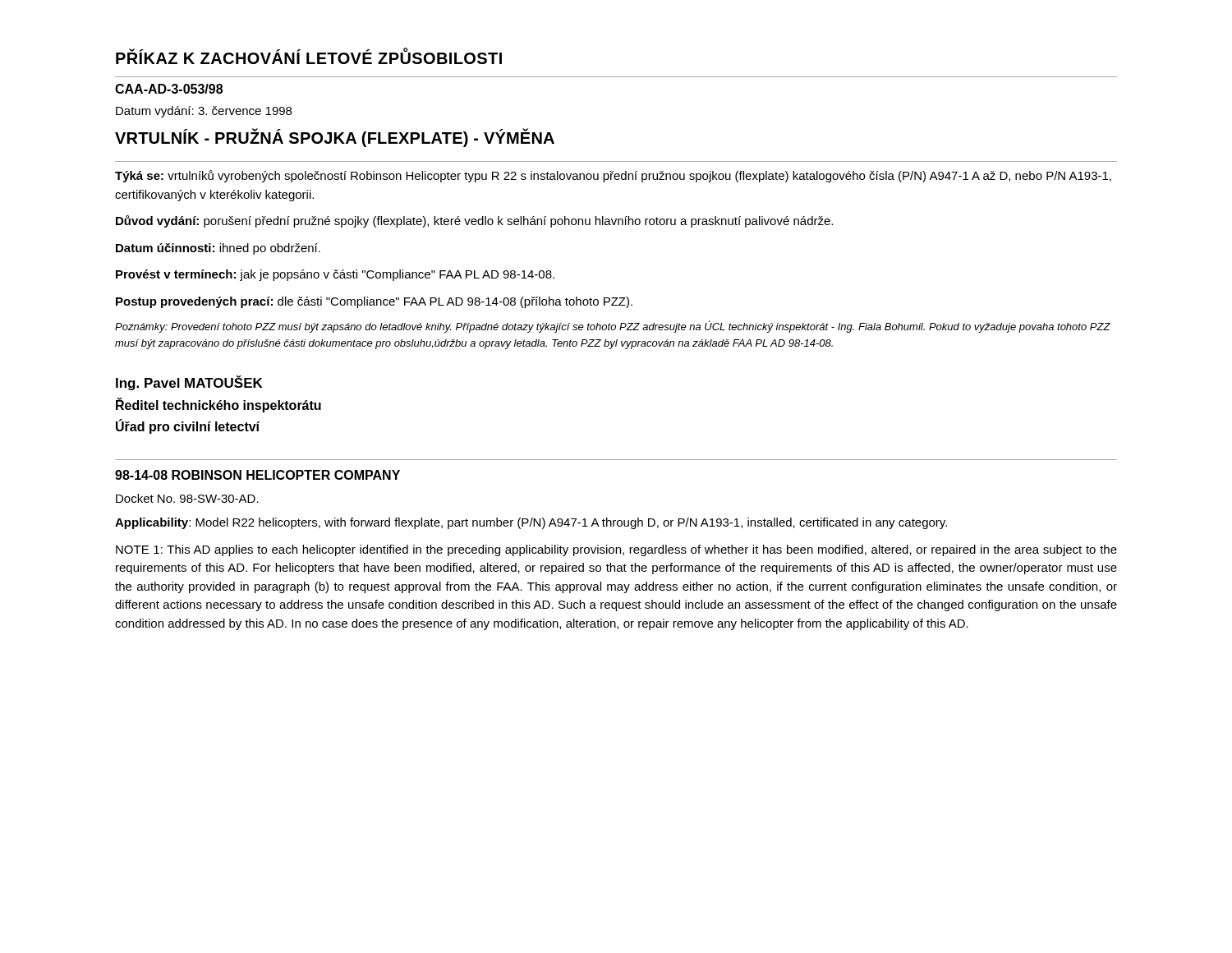Select the title containing "PŘÍKAZ K ZACHOVÁNÍ LETOVÉ ZPŮSOBILOSTI"
1232x953 pixels.
pos(309,58)
